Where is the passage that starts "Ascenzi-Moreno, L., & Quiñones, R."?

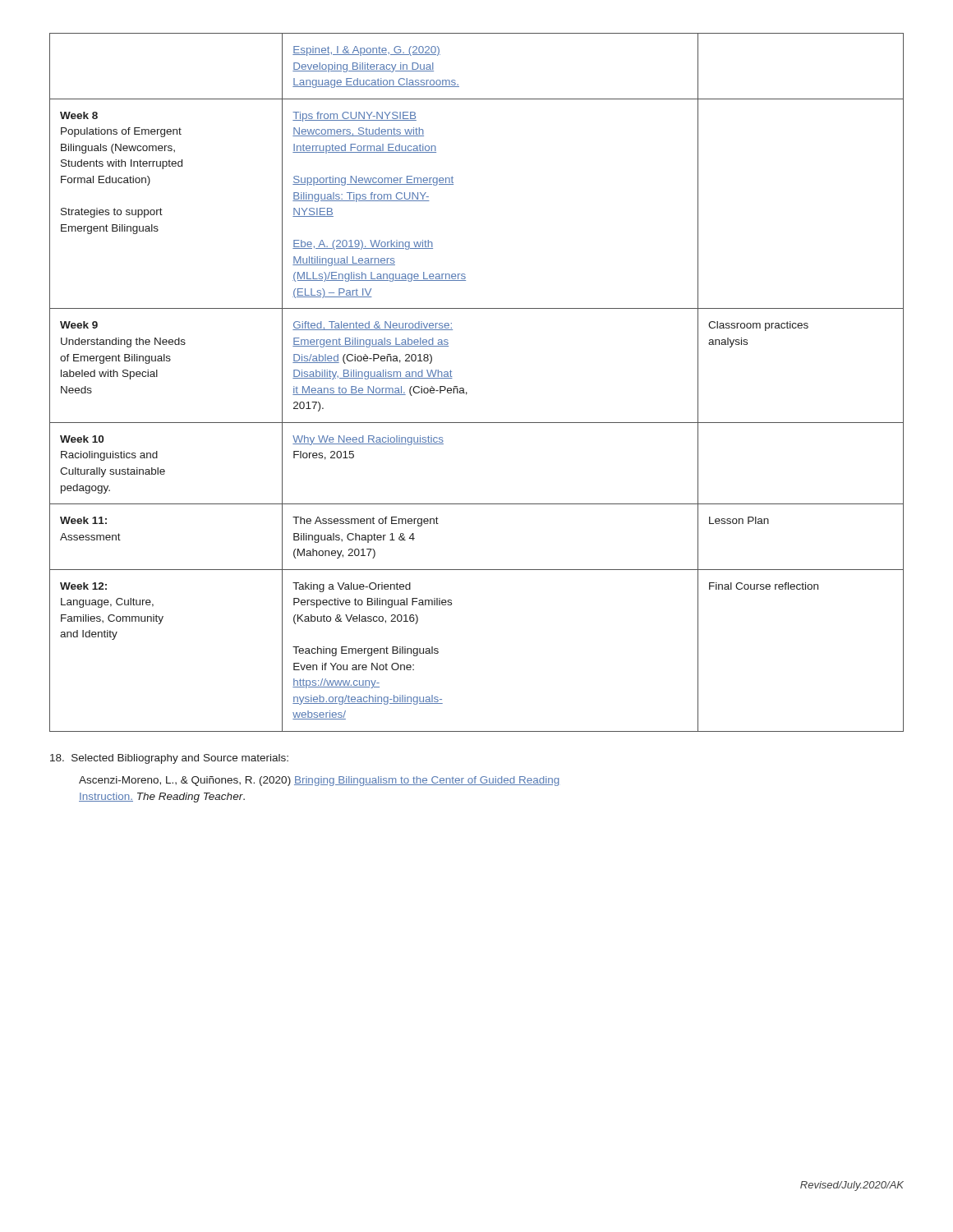[319, 788]
